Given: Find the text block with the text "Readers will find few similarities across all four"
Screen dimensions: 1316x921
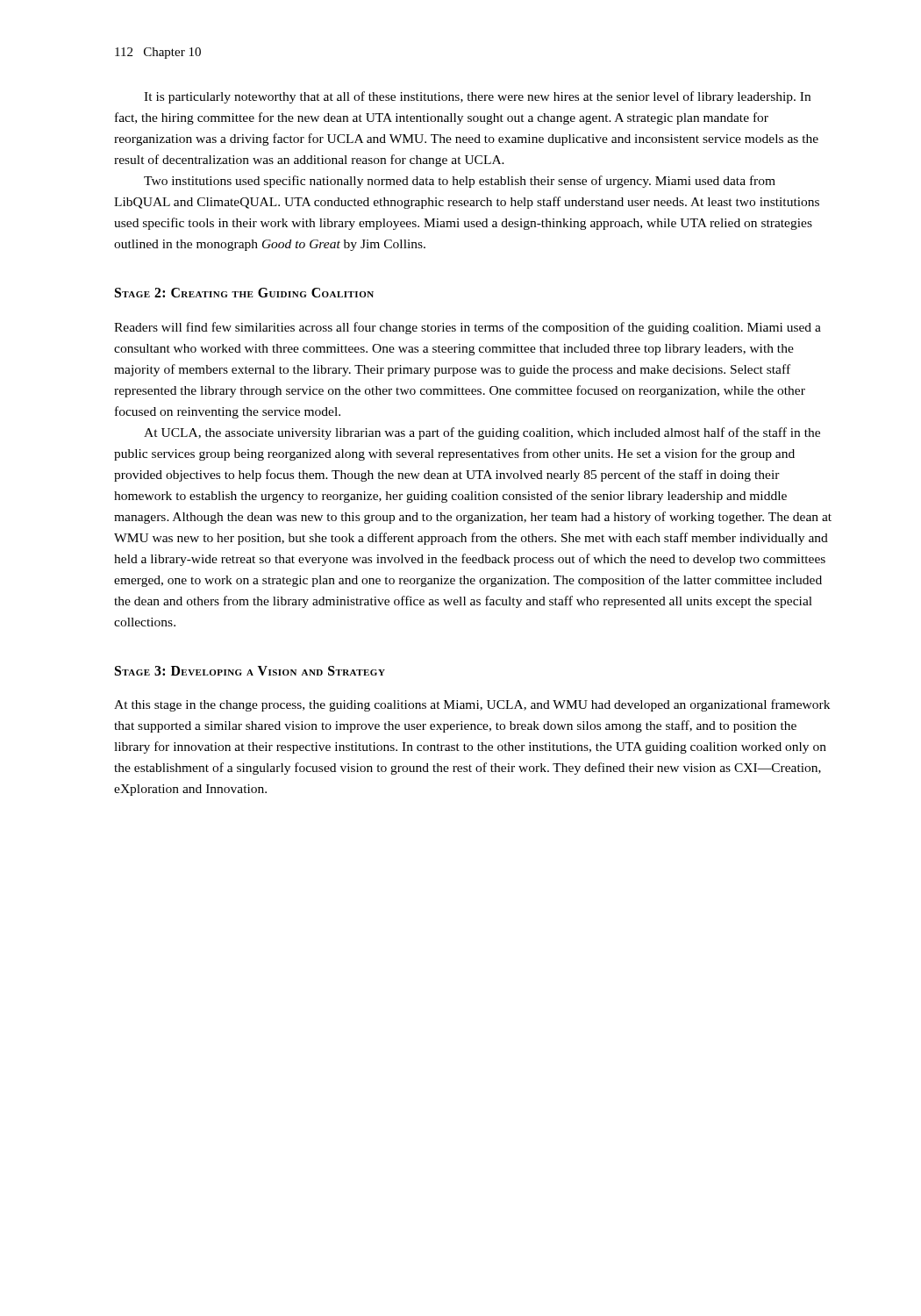Looking at the screenshot, I should (474, 369).
